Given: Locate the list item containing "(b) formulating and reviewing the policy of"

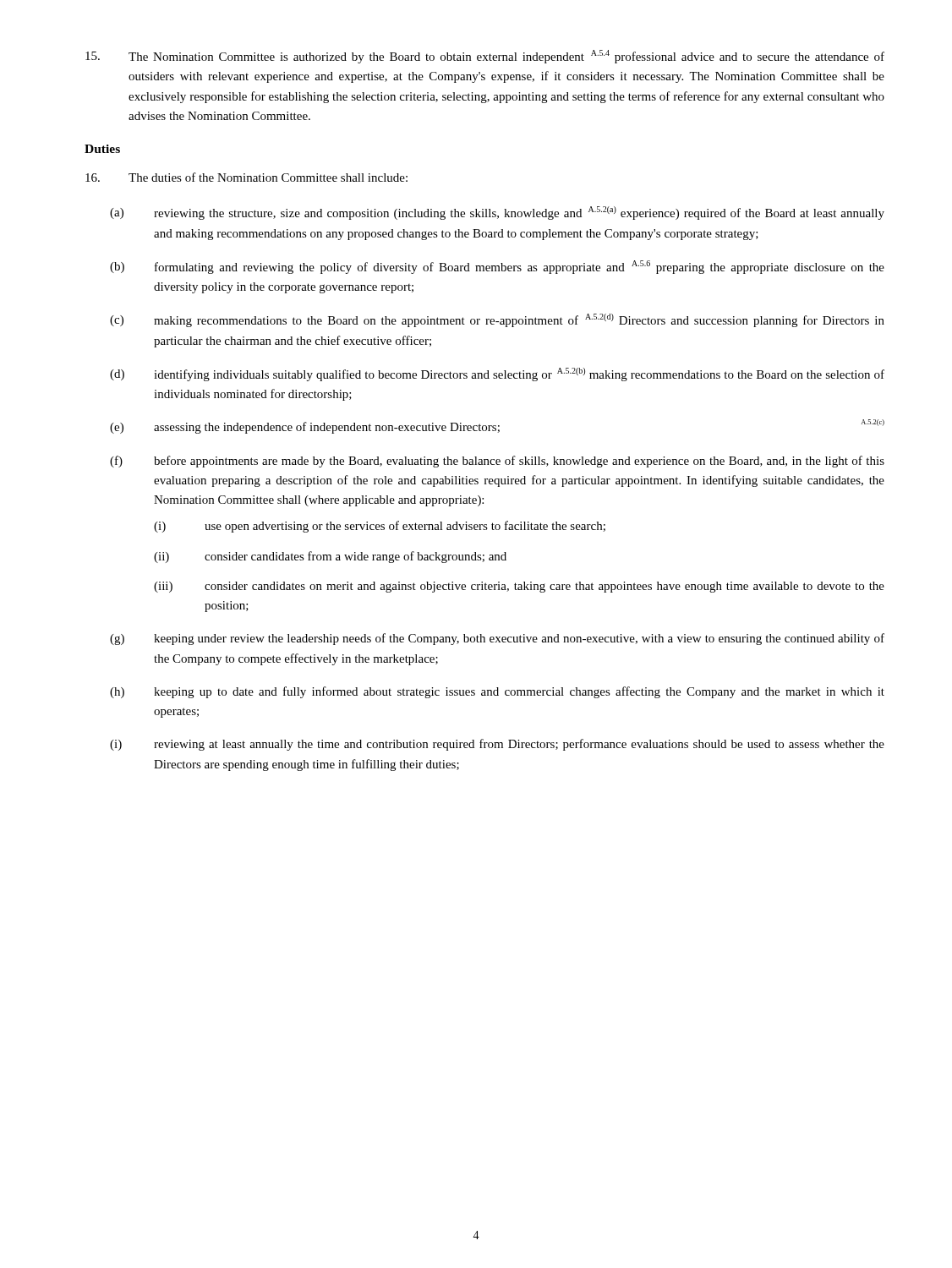Looking at the screenshot, I should point(484,277).
